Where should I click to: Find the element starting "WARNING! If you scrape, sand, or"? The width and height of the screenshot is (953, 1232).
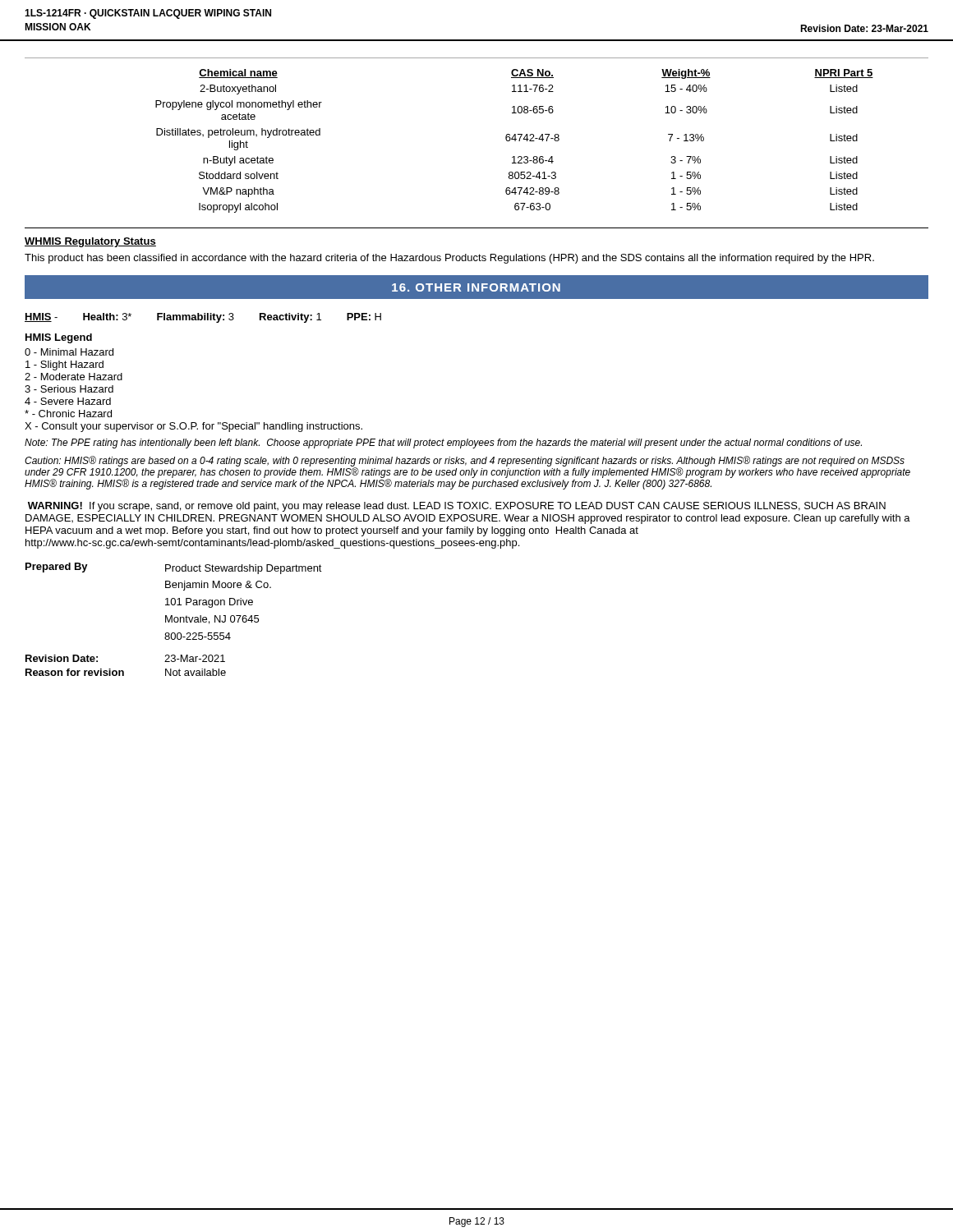point(467,524)
